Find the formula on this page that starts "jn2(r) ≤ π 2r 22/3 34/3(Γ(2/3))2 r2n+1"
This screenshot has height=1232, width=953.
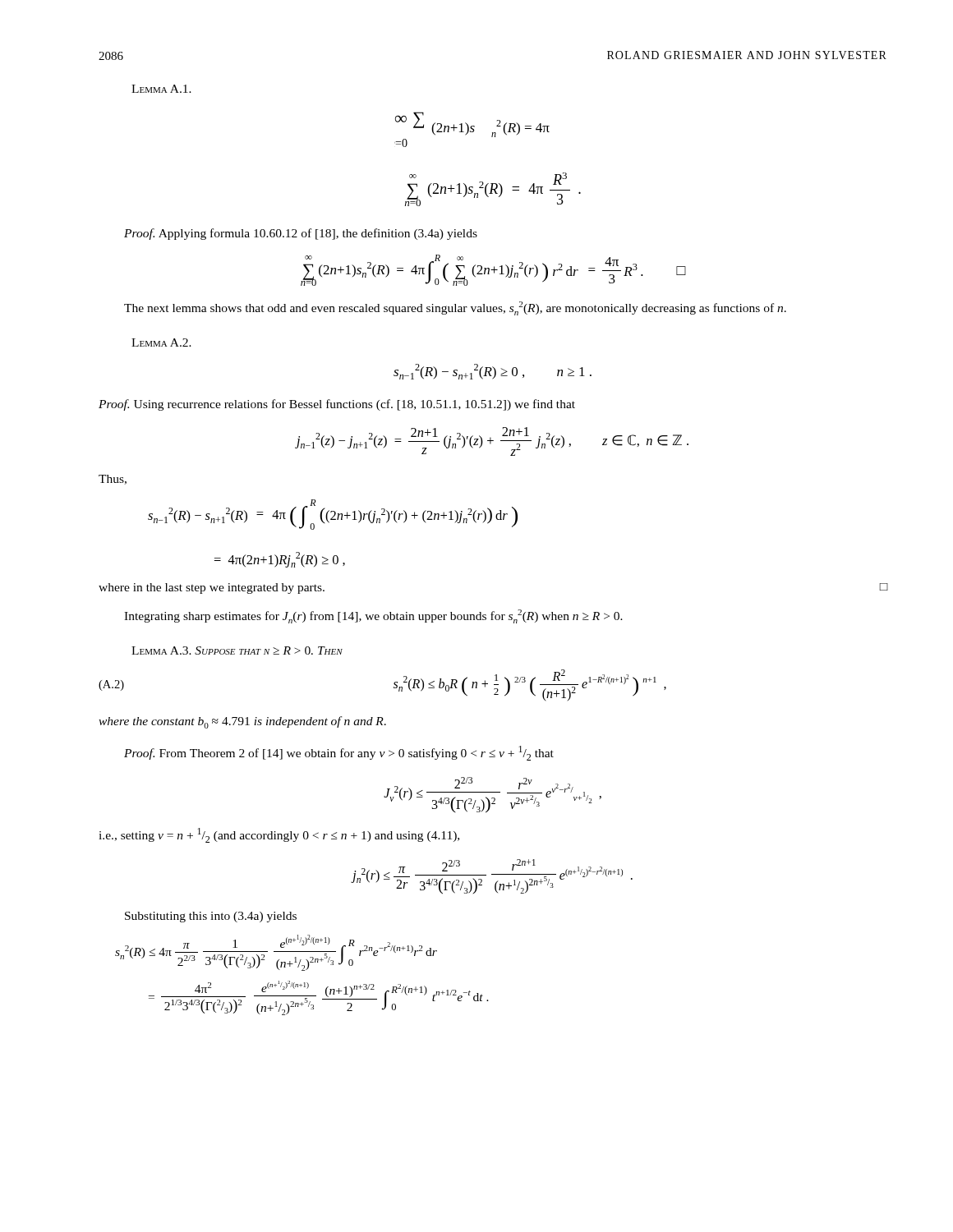tap(493, 877)
